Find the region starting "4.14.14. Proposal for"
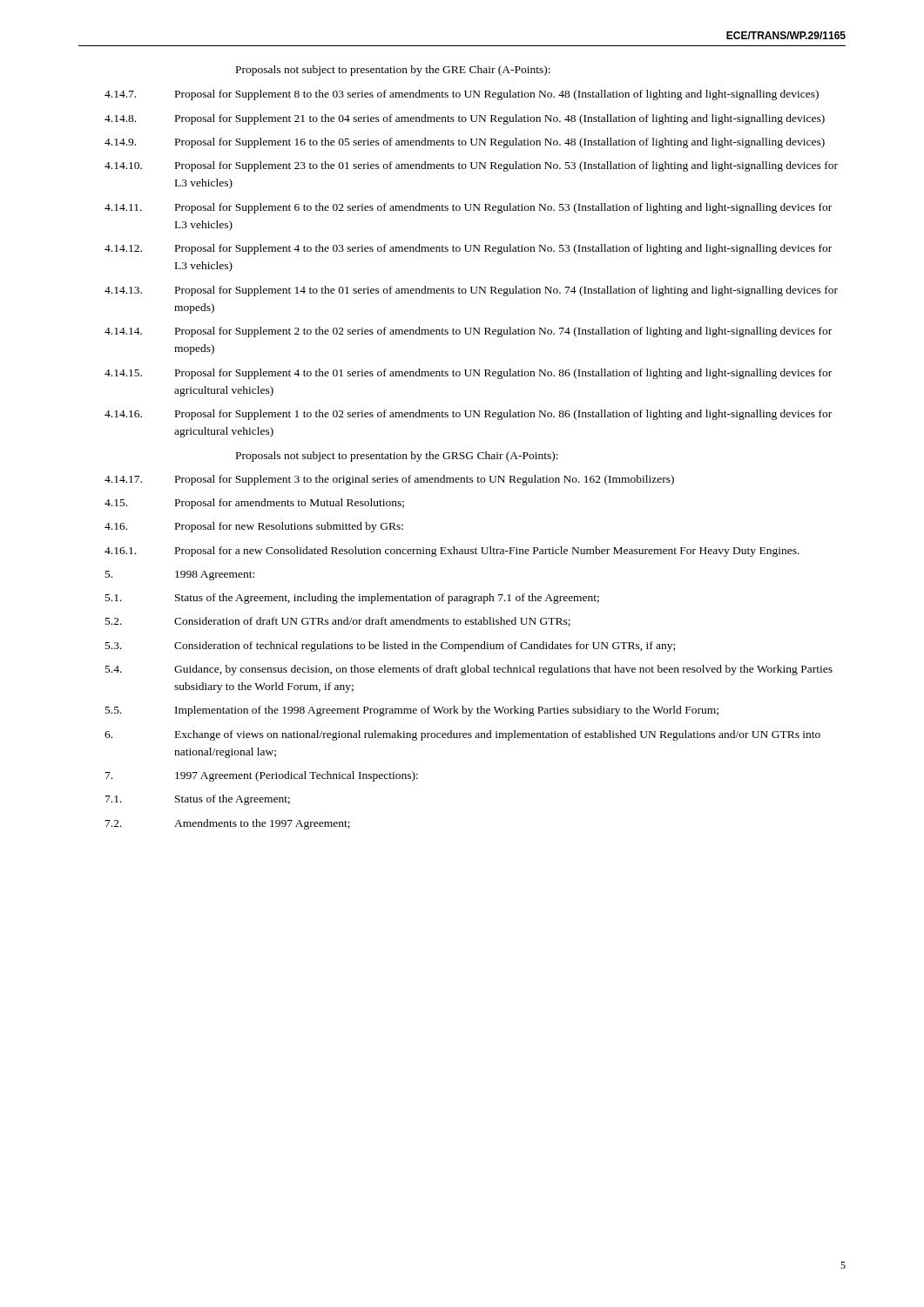Image resolution: width=924 pixels, height=1307 pixels. (475, 340)
